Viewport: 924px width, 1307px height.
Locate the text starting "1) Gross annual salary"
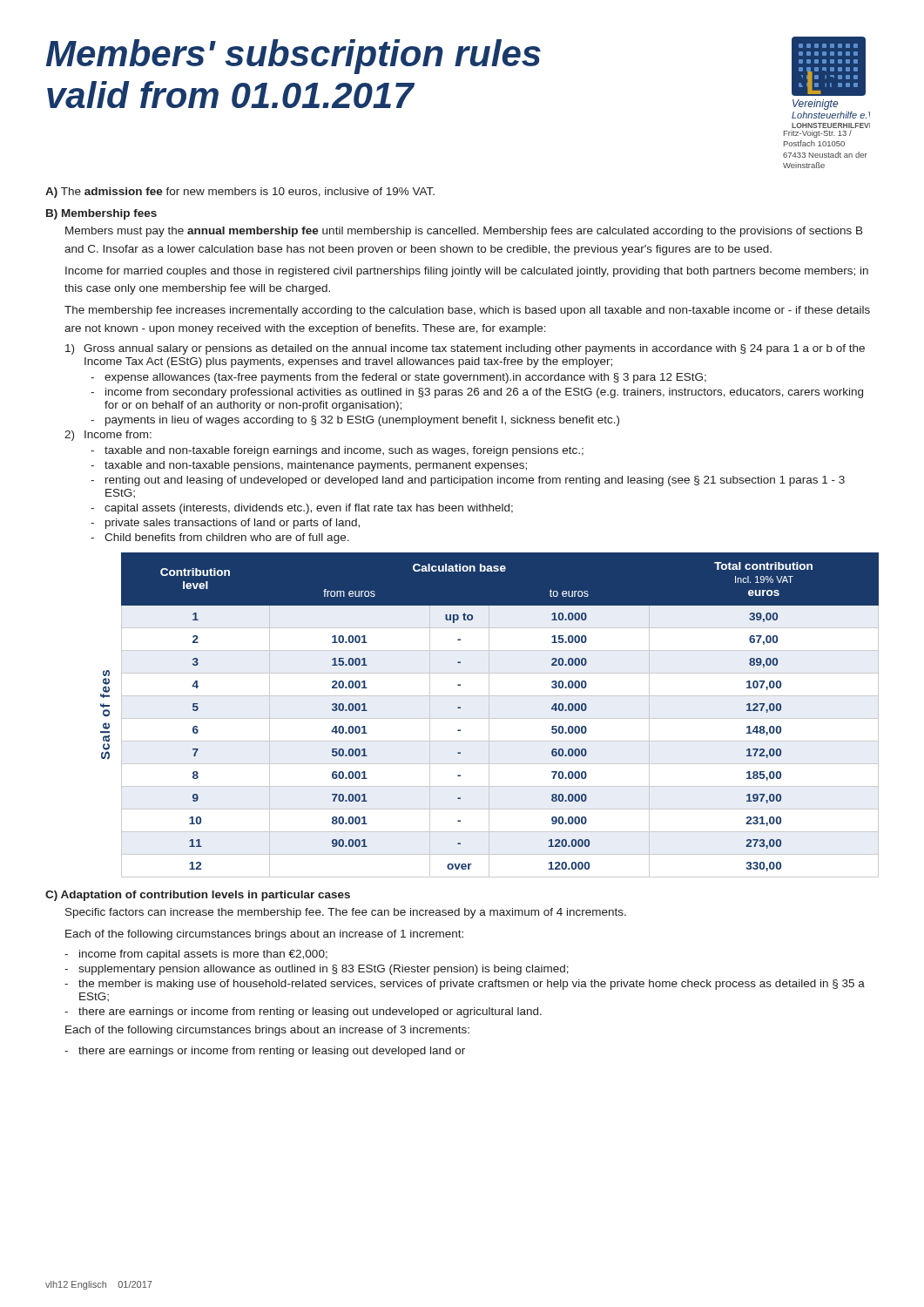pyautogui.click(x=472, y=354)
